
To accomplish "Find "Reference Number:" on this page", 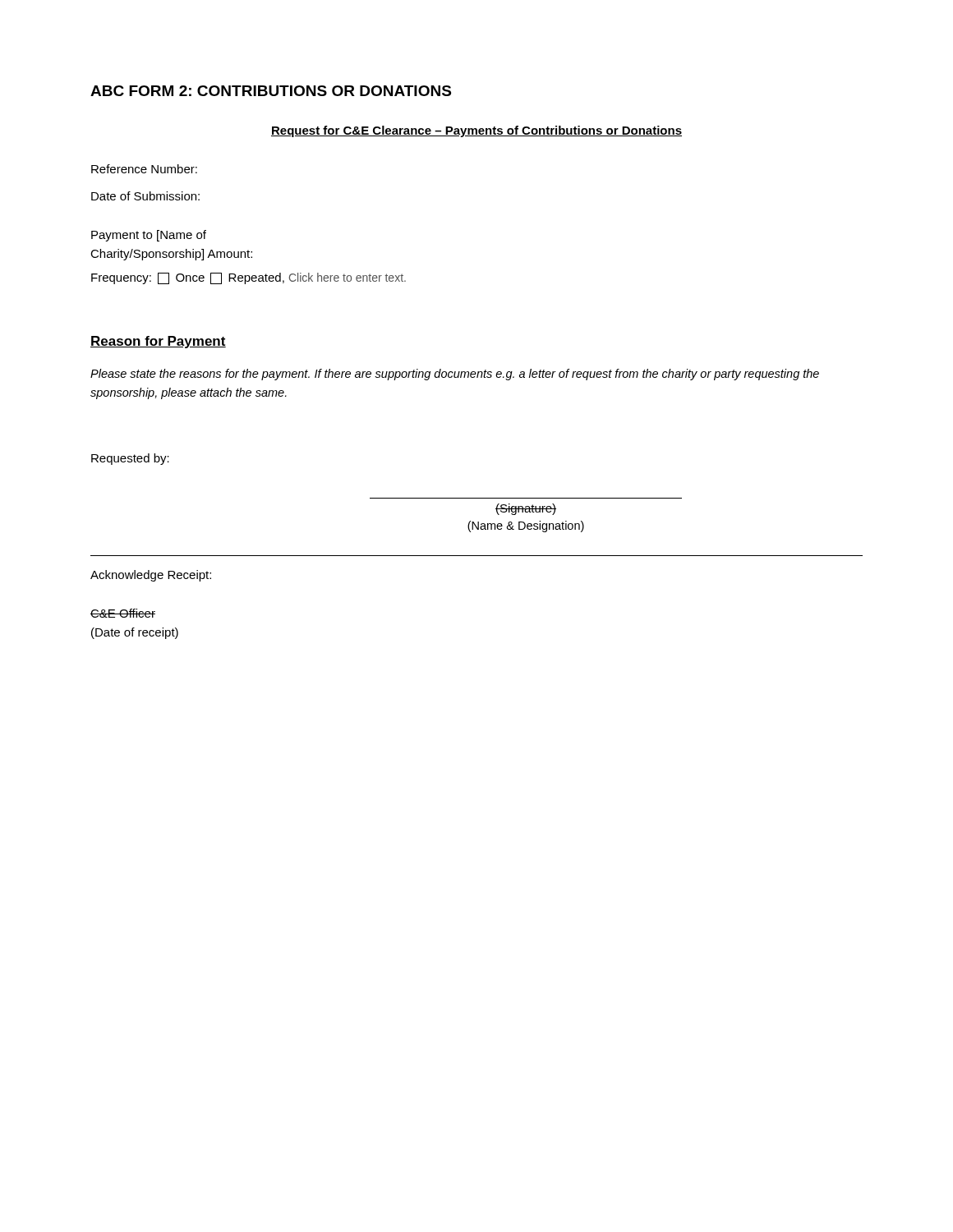I will [144, 169].
